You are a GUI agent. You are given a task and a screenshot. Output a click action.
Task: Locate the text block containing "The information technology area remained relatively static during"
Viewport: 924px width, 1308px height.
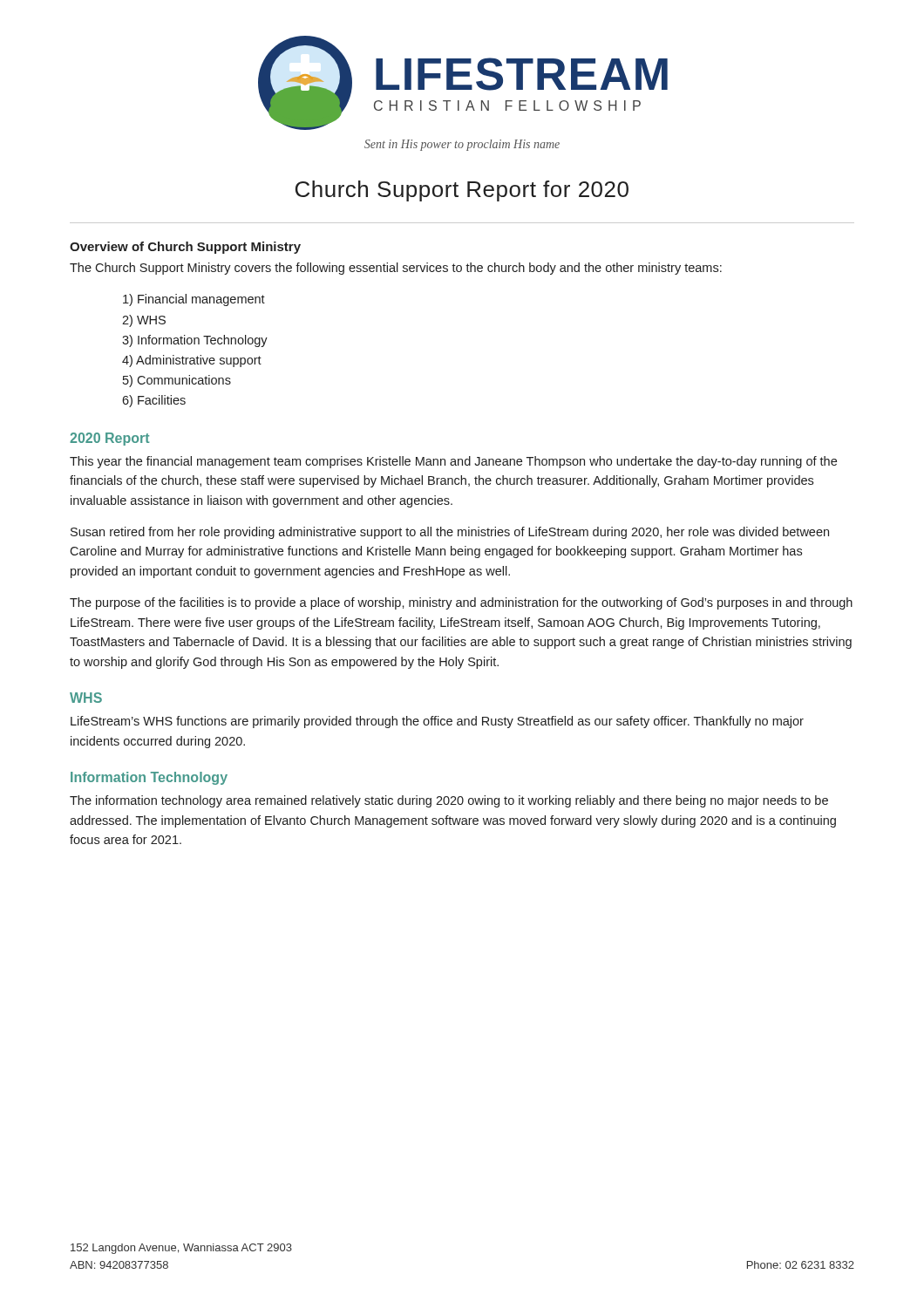(453, 820)
